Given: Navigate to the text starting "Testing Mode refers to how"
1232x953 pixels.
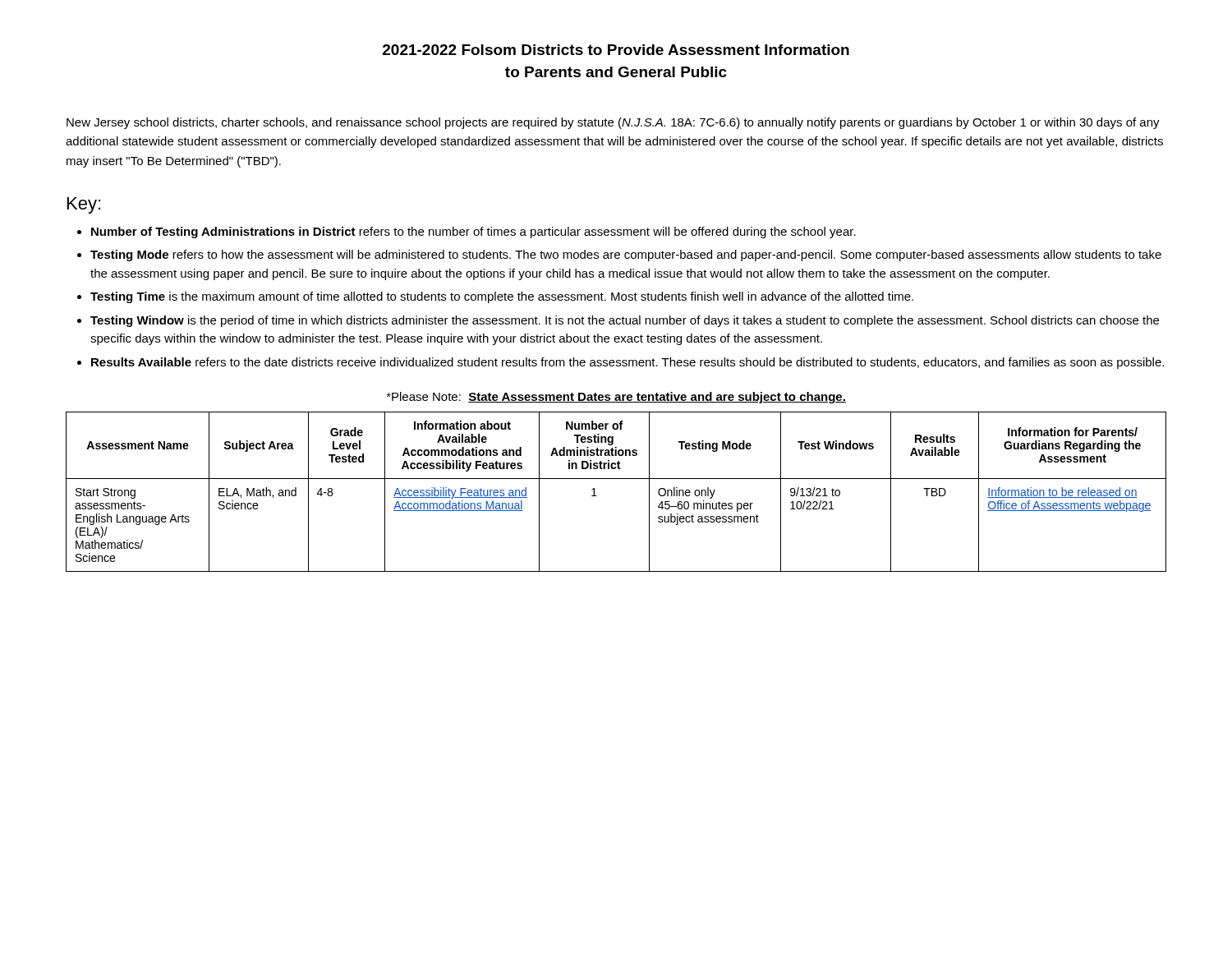Looking at the screenshot, I should [626, 264].
